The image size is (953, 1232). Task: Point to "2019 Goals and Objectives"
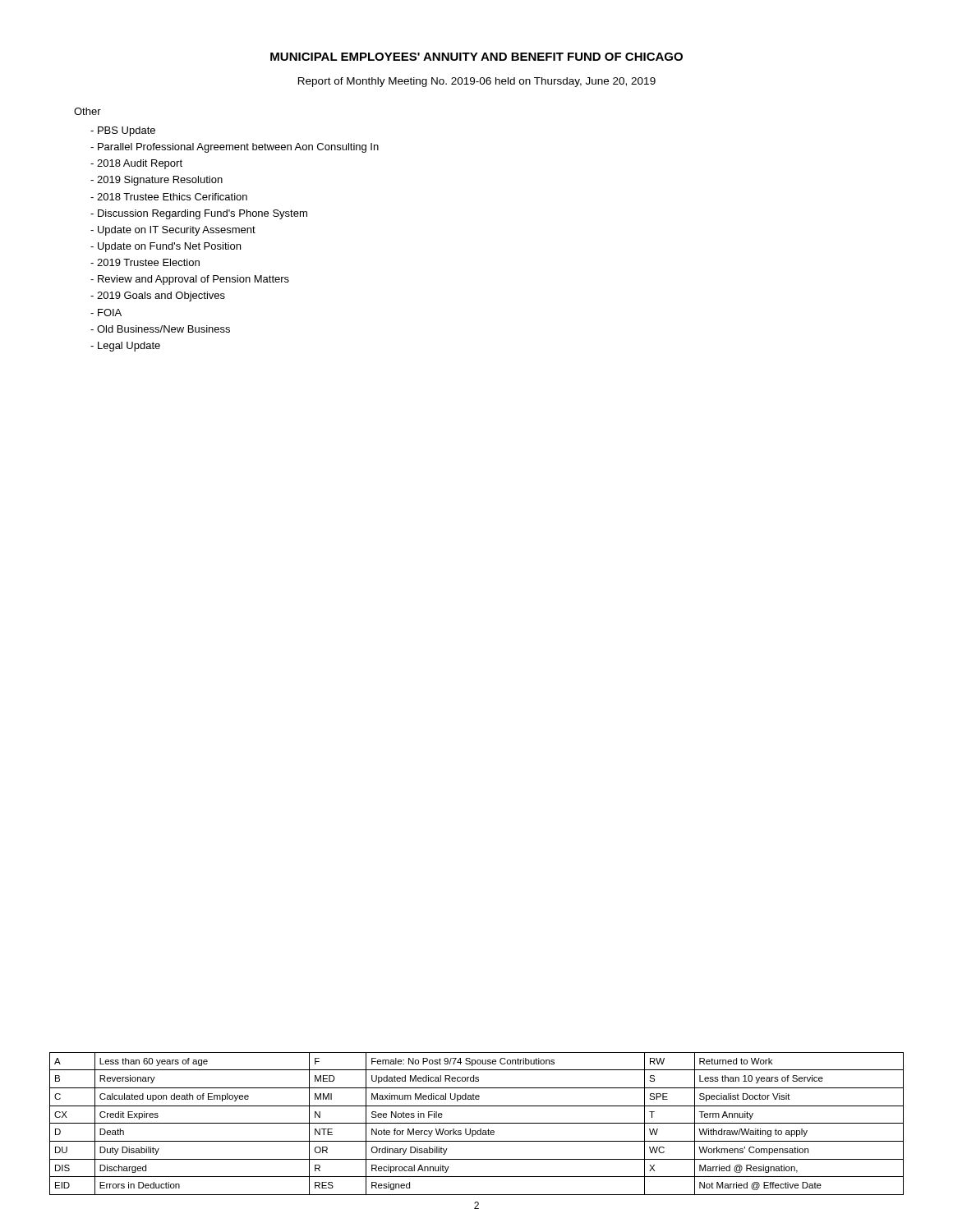click(158, 296)
